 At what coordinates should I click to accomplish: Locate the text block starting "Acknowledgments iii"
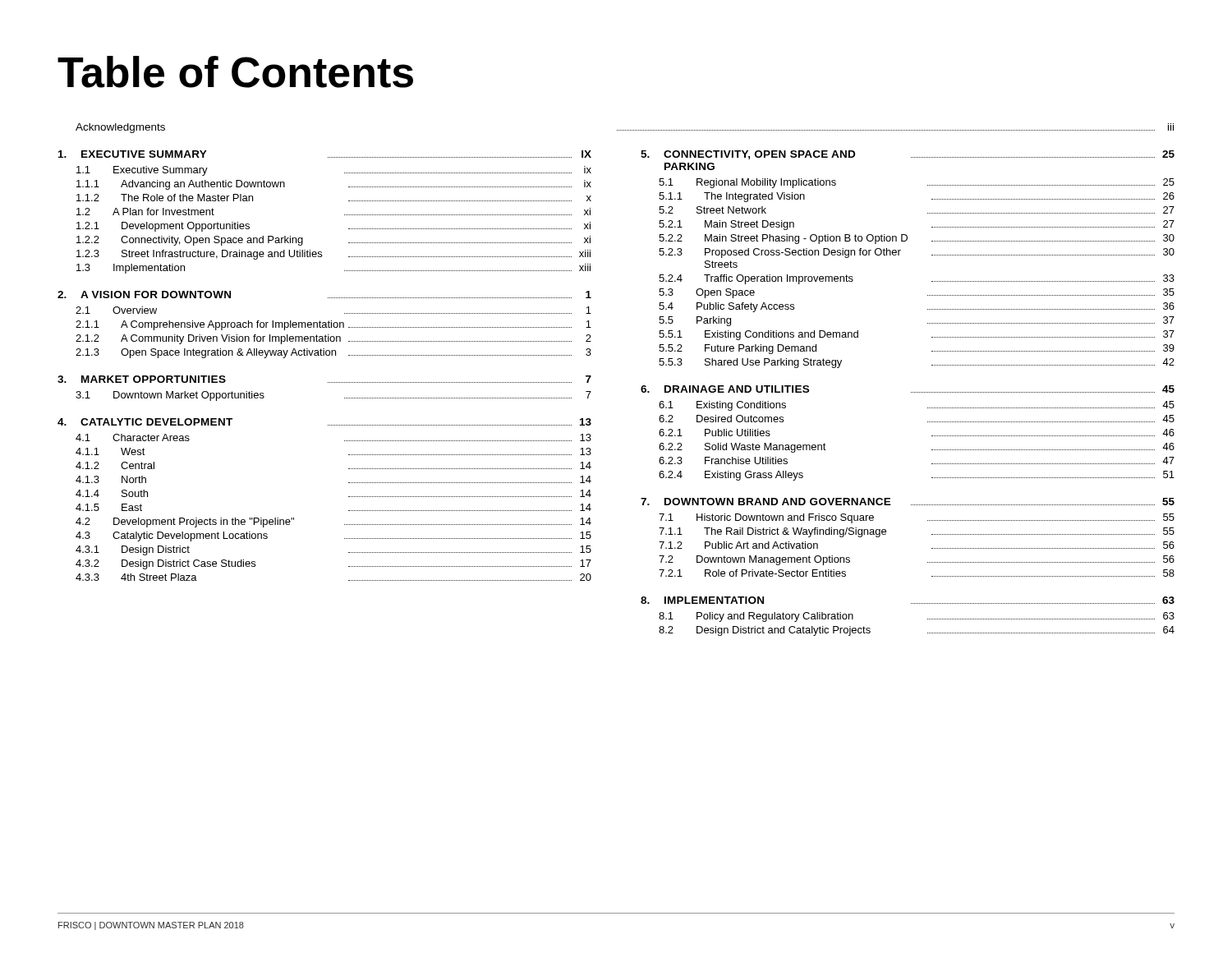pos(625,127)
